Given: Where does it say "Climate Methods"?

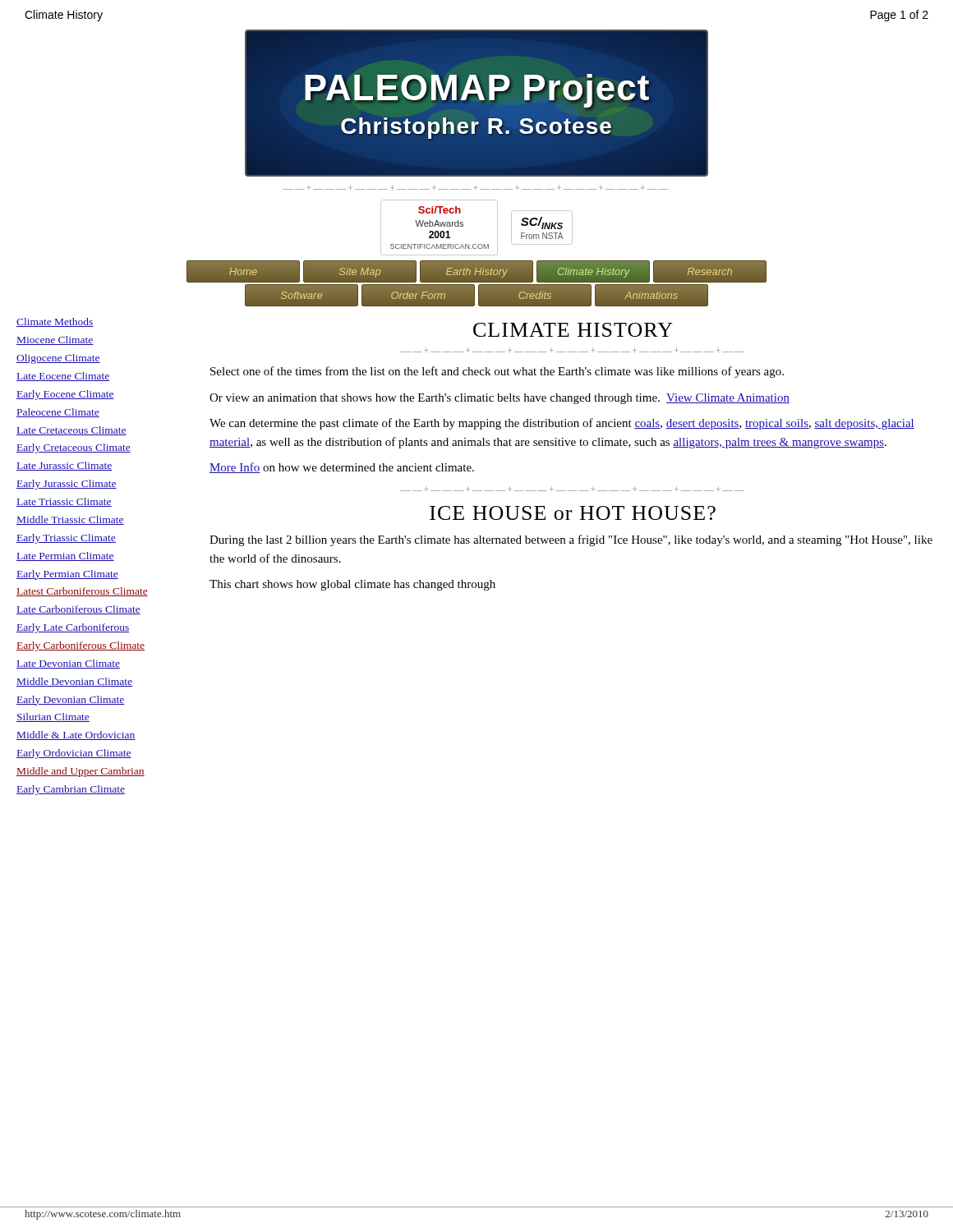Looking at the screenshot, I should 55,322.
